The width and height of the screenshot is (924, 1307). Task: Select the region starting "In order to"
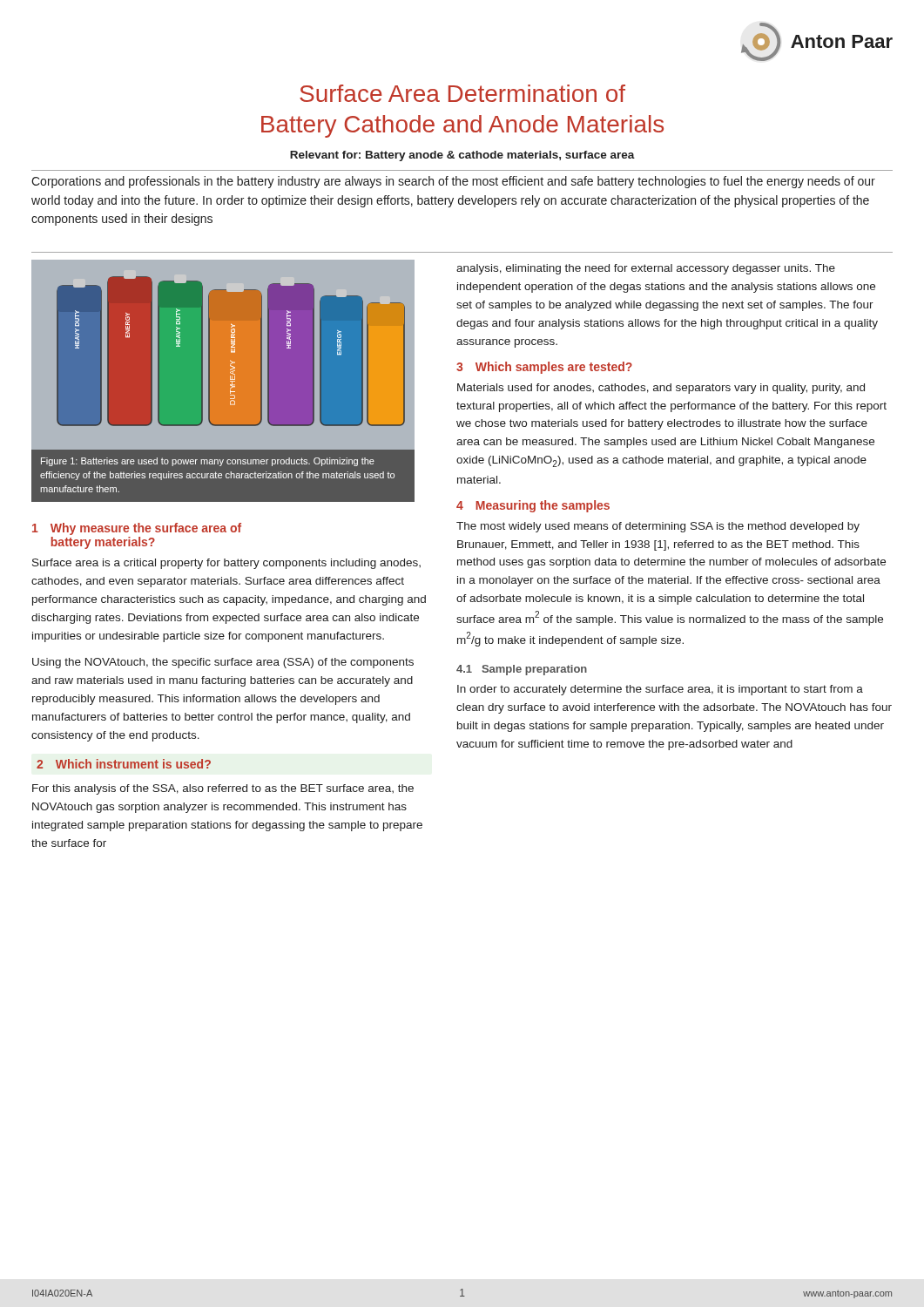coord(674,716)
